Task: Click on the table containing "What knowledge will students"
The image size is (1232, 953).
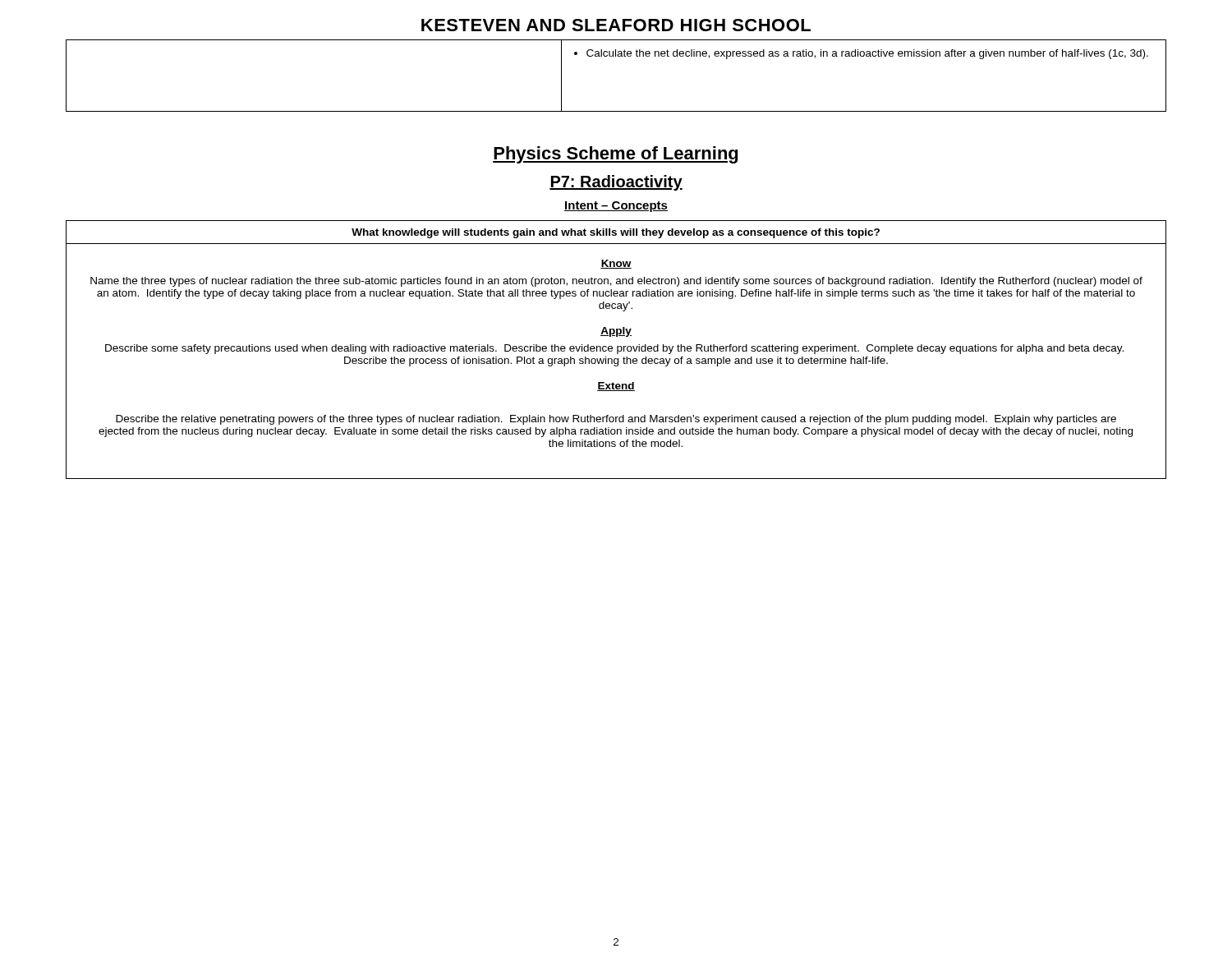Action: tap(616, 350)
